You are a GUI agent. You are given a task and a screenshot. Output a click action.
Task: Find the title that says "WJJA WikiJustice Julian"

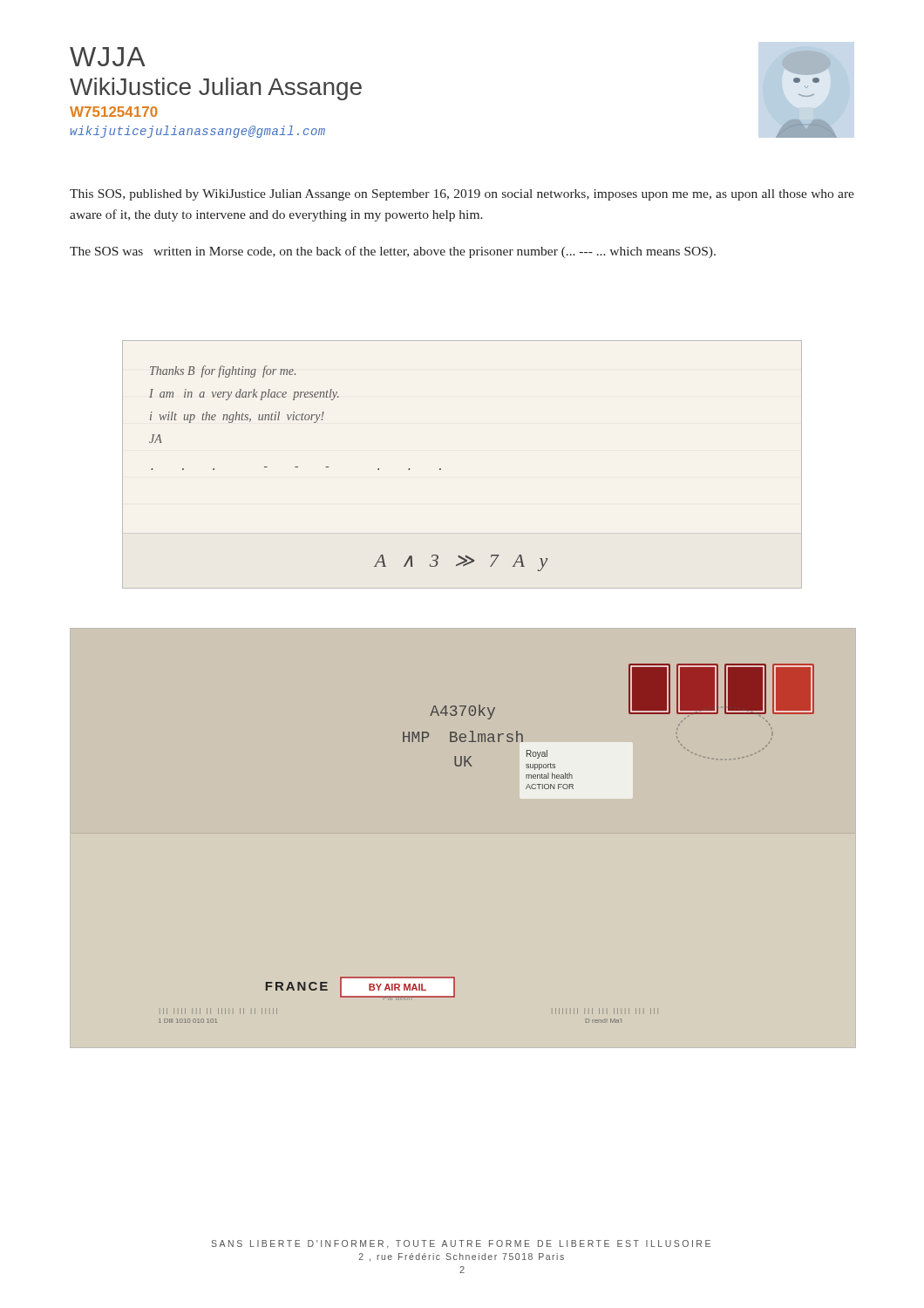[x=217, y=94]
